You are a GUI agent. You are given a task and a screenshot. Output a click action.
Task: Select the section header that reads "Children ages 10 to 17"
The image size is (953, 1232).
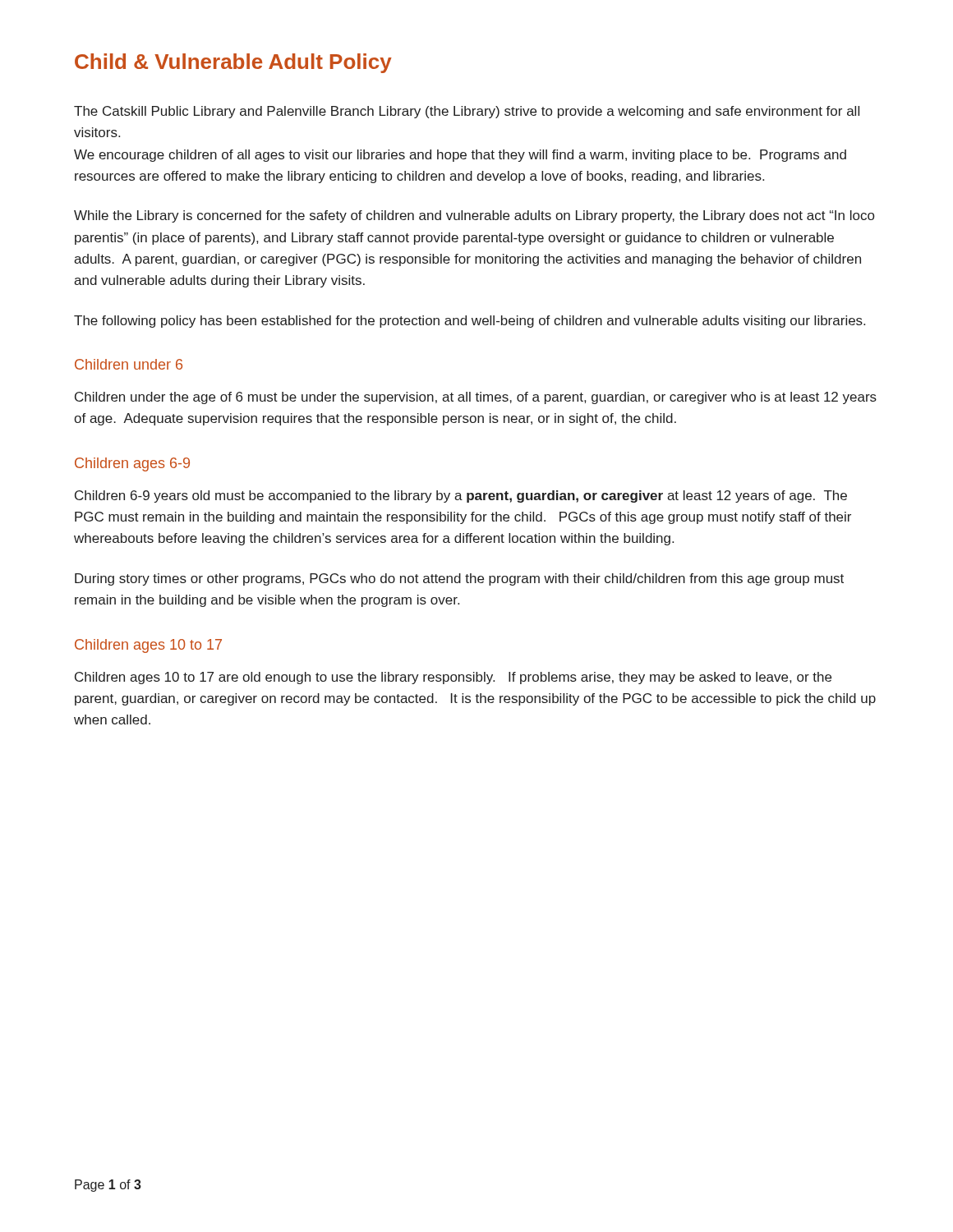(148, 644)
